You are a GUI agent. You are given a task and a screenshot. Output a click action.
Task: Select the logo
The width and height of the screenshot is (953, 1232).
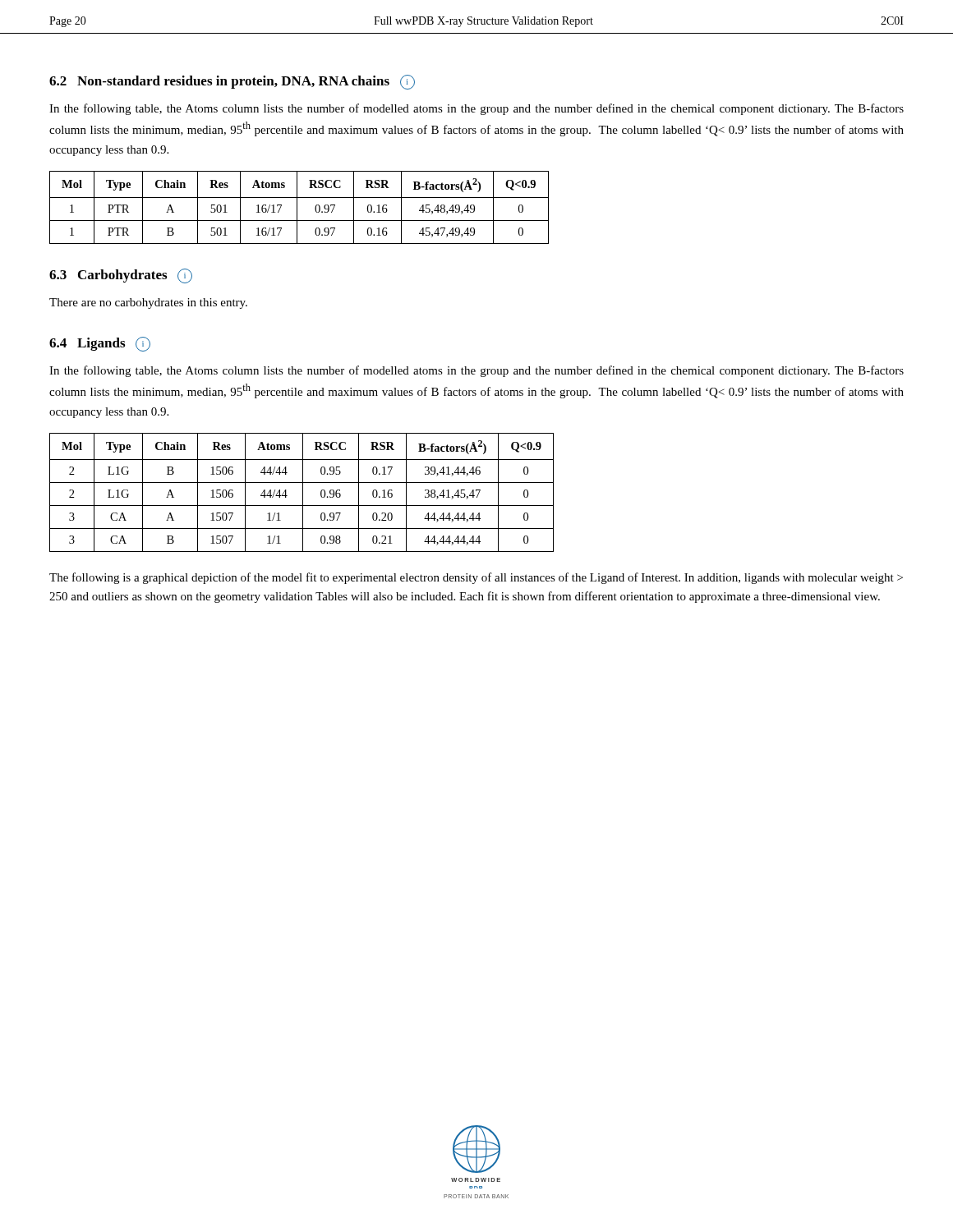coord(476,1161)
